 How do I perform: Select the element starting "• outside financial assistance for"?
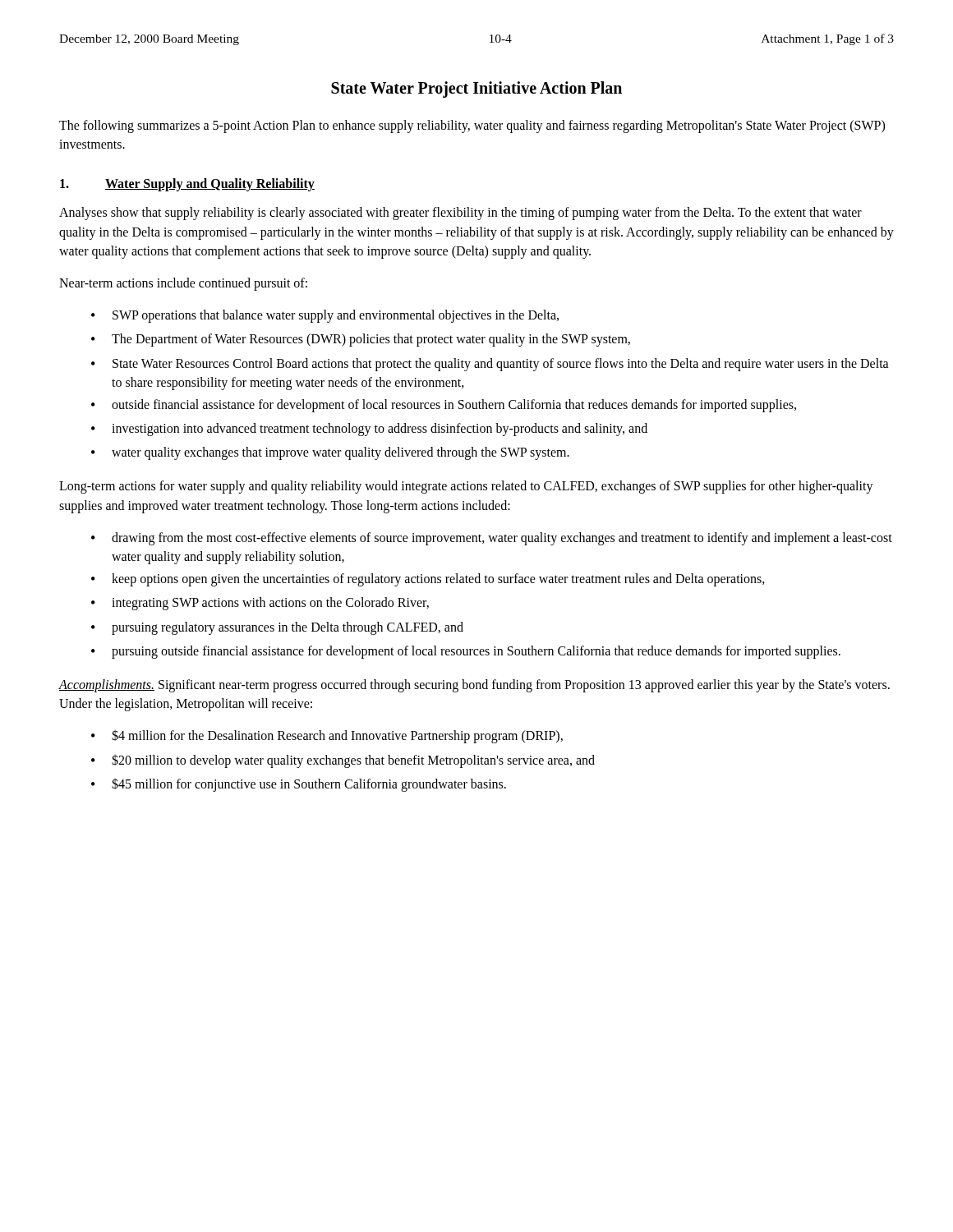coord(492,405)
